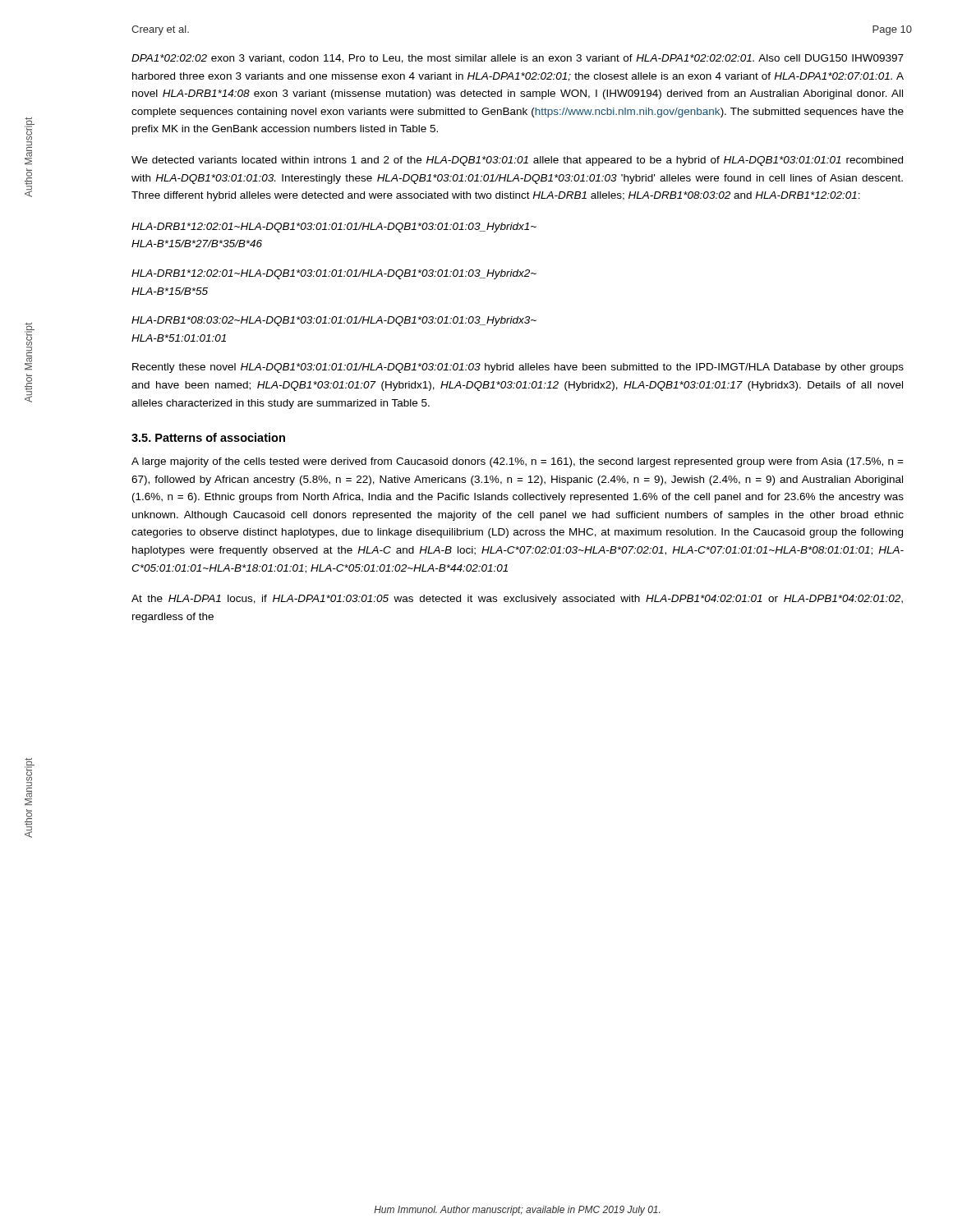Find the block starting "HLA-DRB1*12:02:01~HLA-DQB1*03:01:01:01/HLA-DQB1*03:01:01:03_Hybridx2~ HLA-B*15/B*55"
Image resolution: width=953 pixels, height=1232 pixels.
point(334,282)
